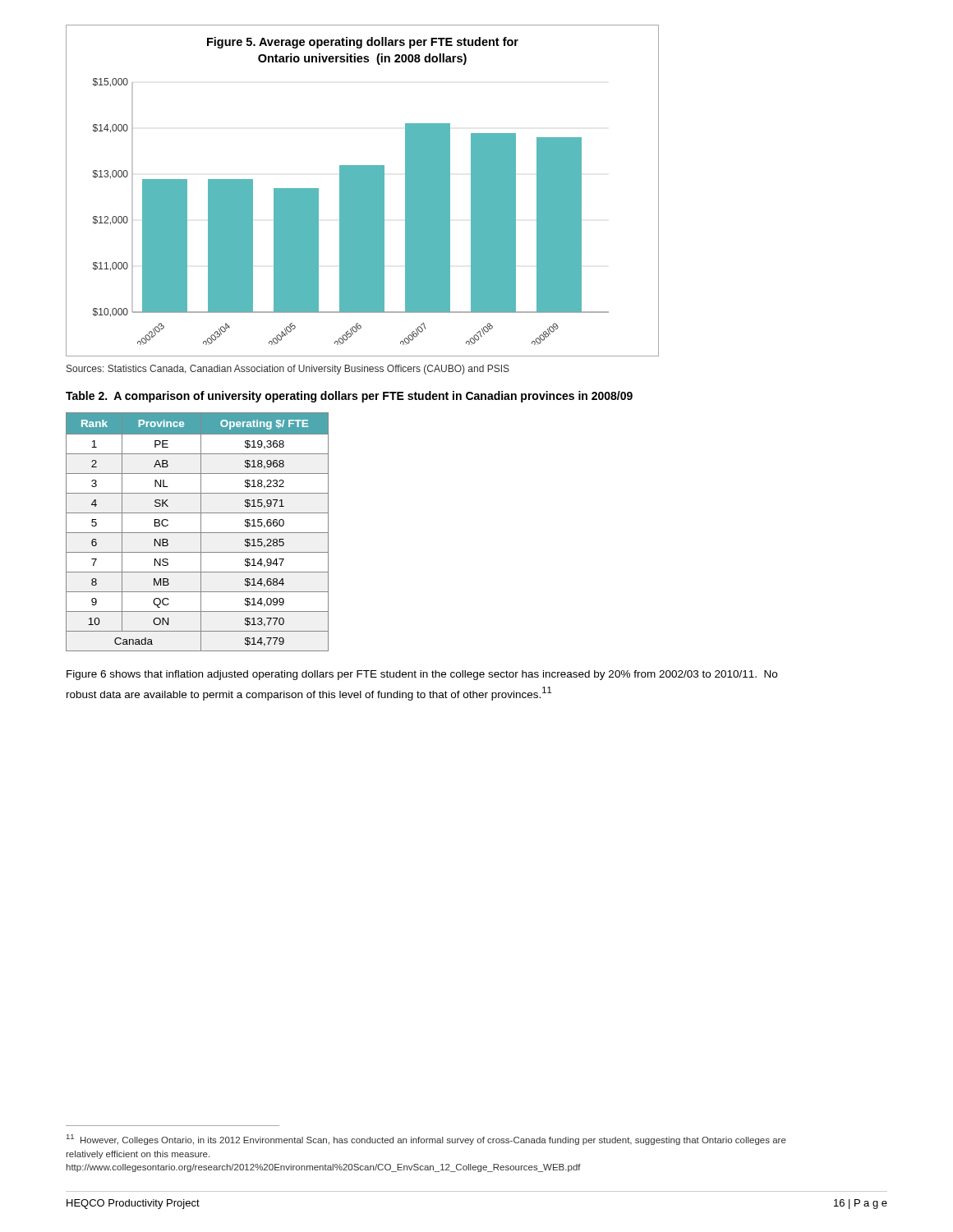953x1232 pixels.
Task: Click on the table containing "Operating $/ FTE"
Action: [468, 531]
